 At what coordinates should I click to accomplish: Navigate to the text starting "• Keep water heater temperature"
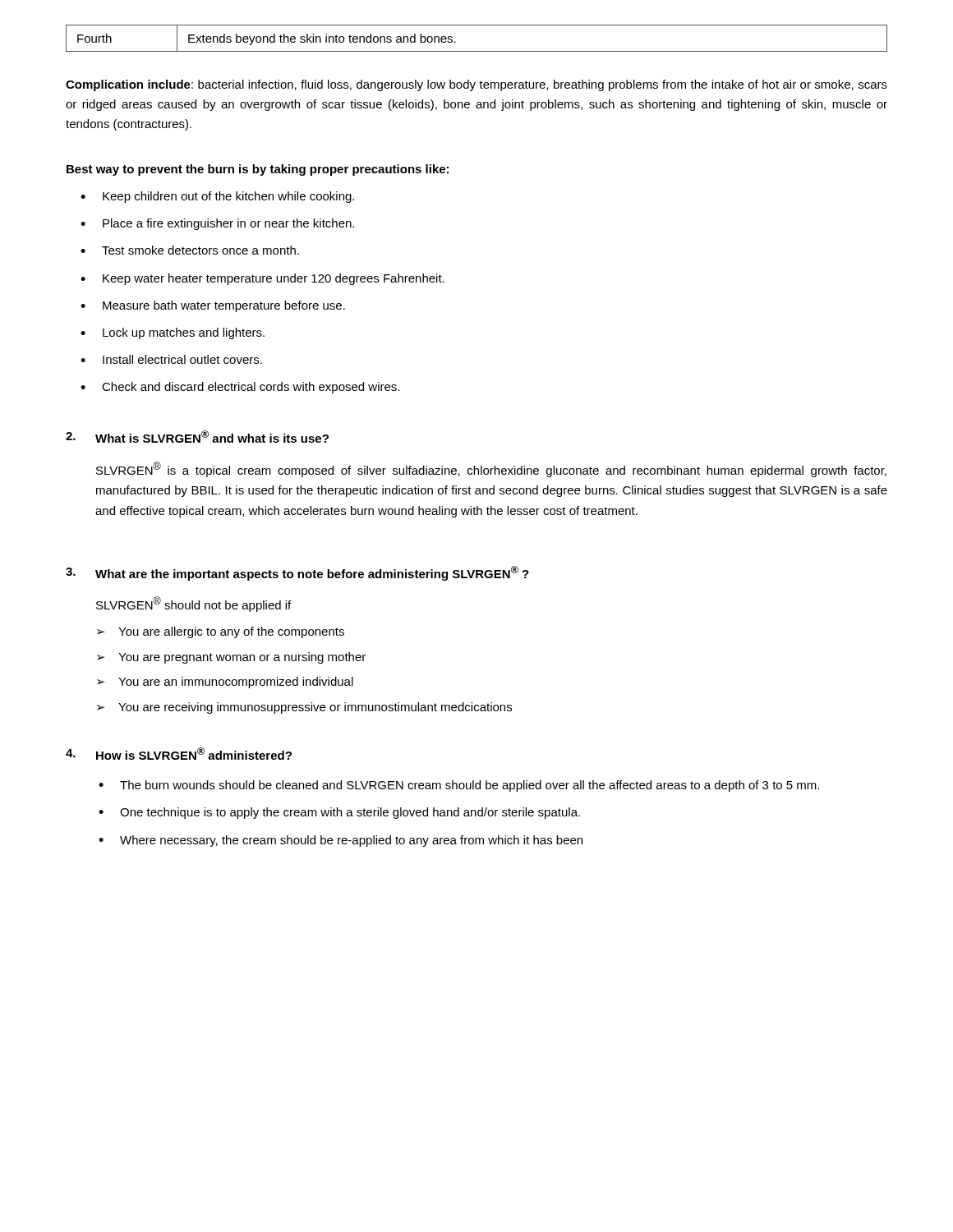pyautogui.click(x=255, y=279)
